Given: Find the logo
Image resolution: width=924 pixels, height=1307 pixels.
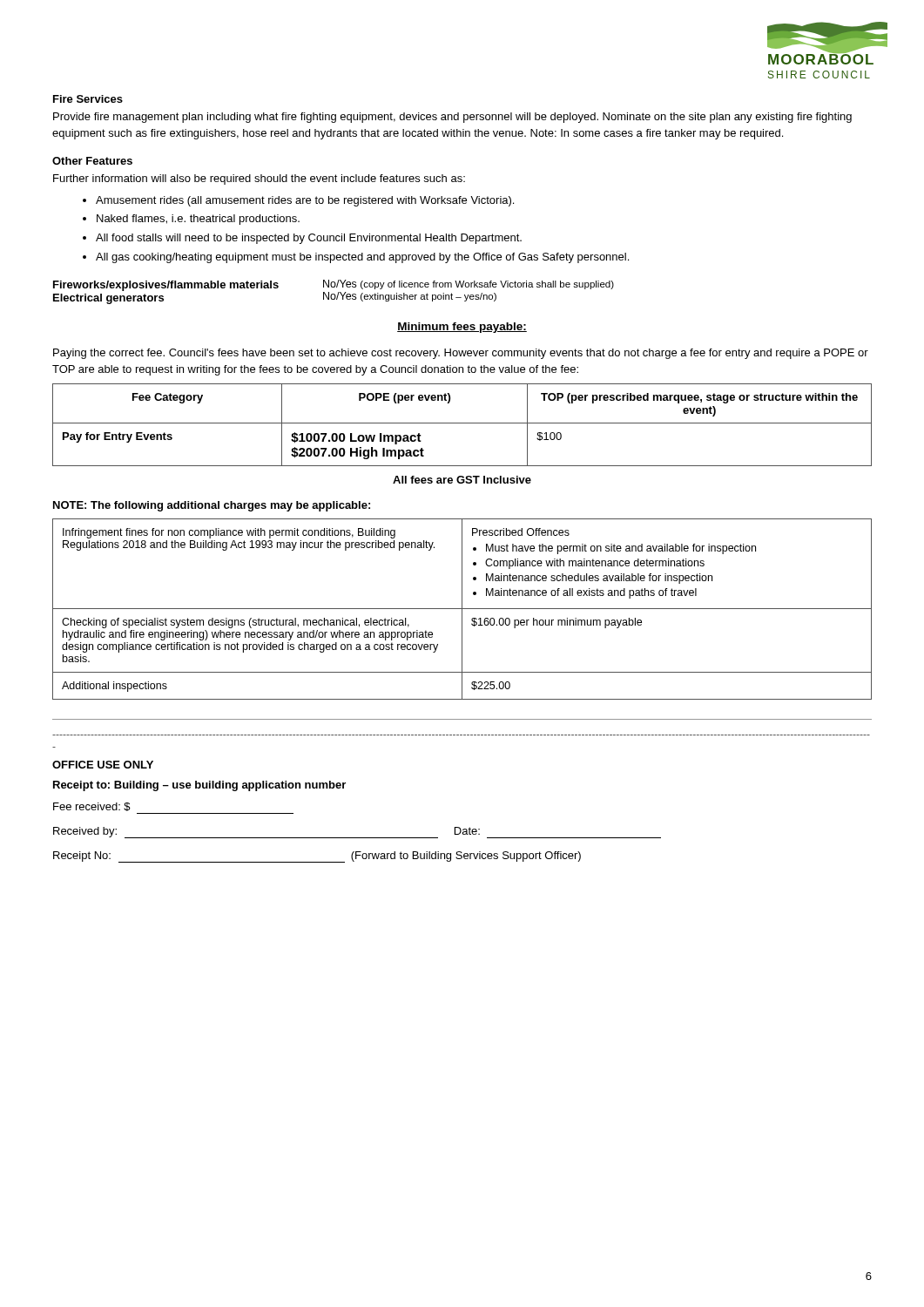Looking at the screenshot, I should tap(819, 51).
